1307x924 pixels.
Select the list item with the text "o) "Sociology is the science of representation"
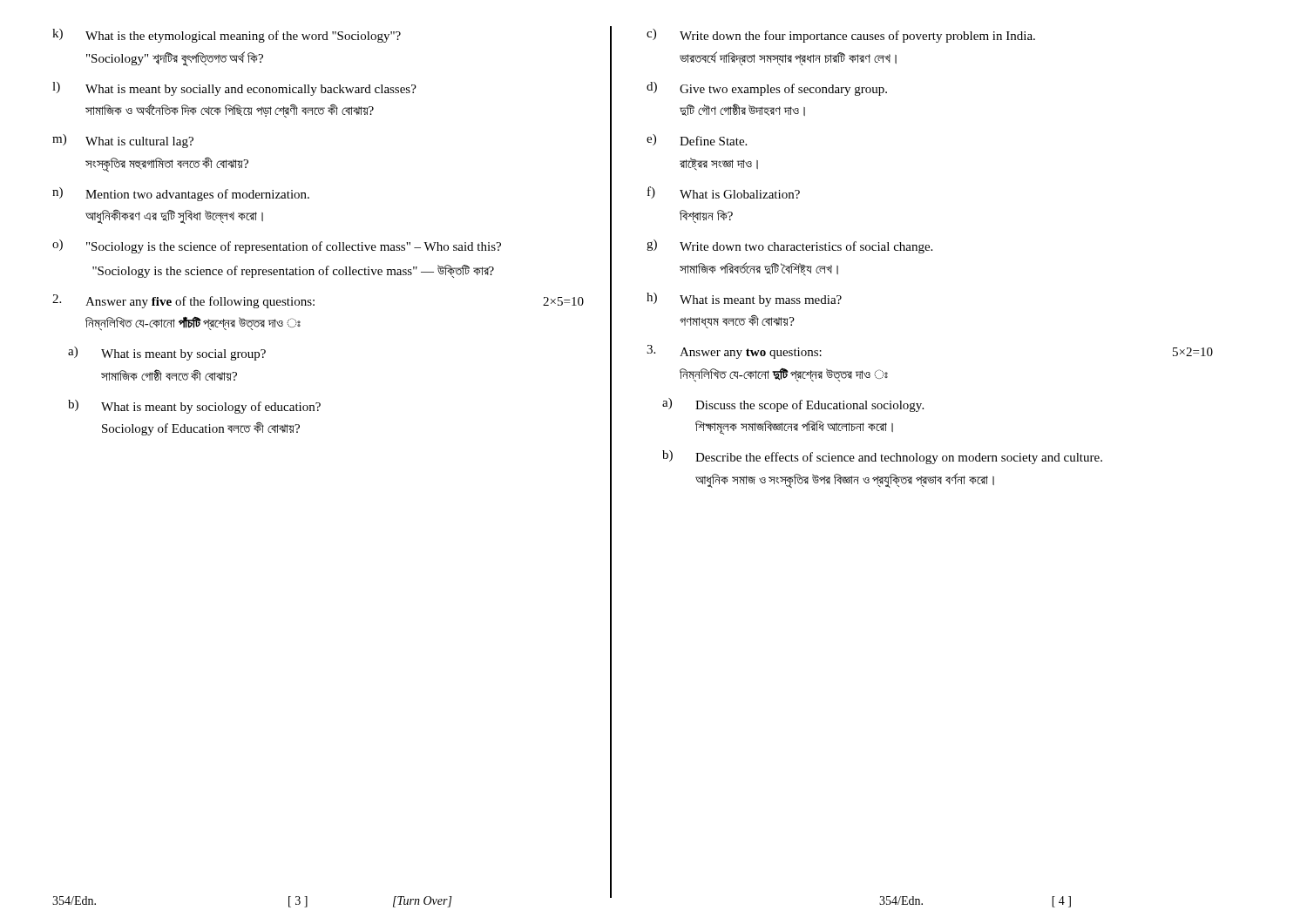pyautogui.click(x=318, y=259)
